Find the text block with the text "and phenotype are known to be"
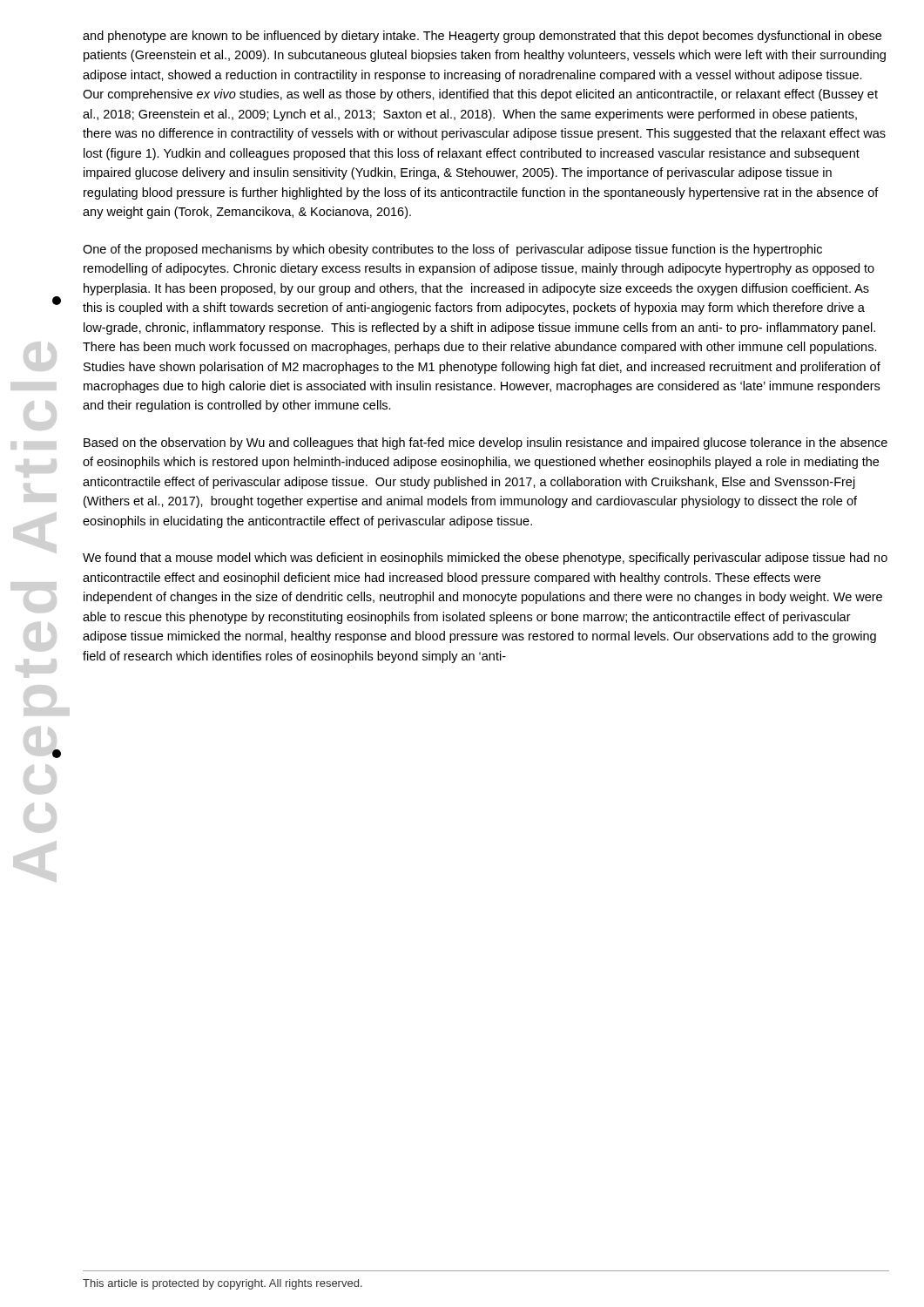924x1307 pixels. coord(485,124)
